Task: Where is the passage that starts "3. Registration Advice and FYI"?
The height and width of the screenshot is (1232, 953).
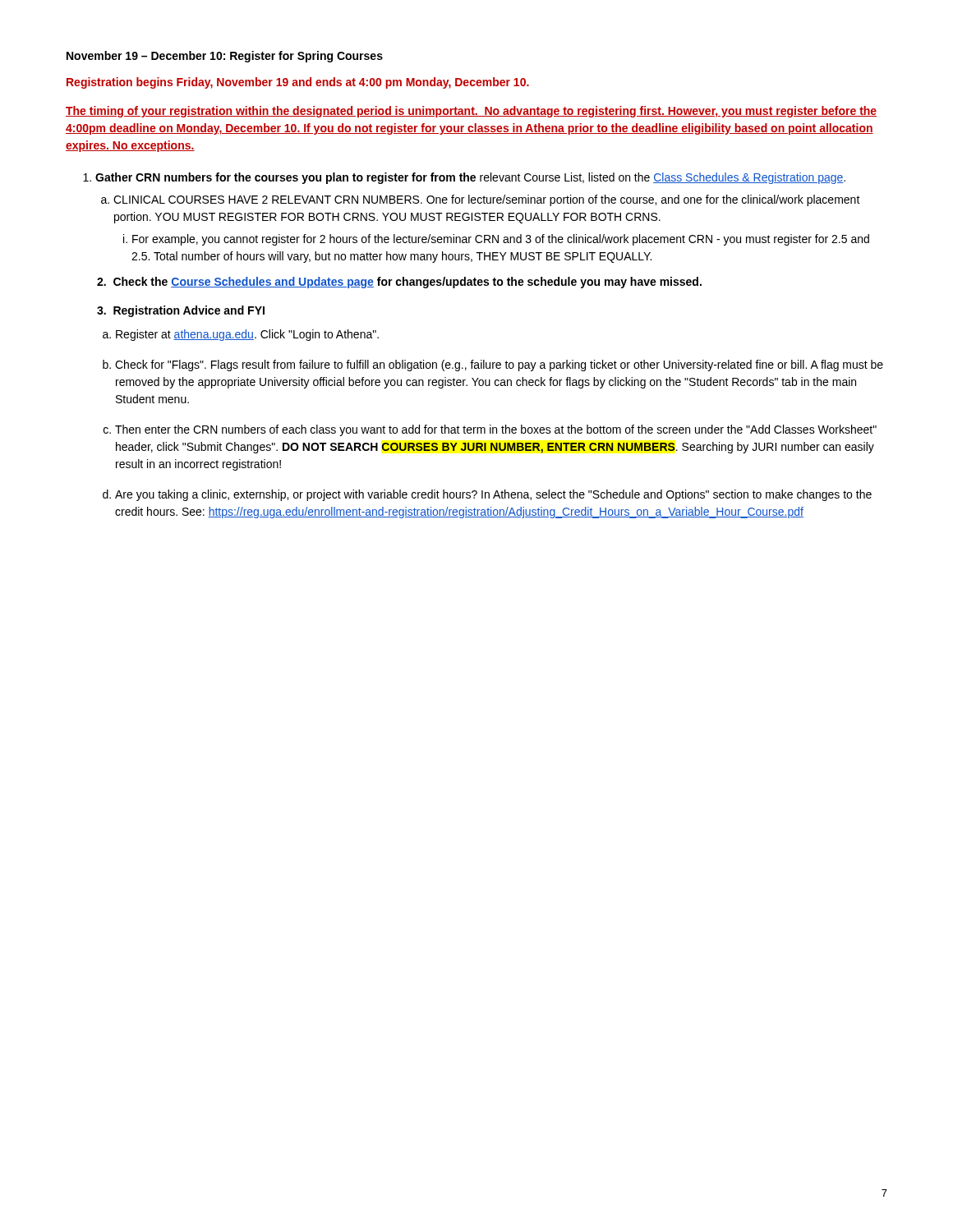Action: coord(181,311)
